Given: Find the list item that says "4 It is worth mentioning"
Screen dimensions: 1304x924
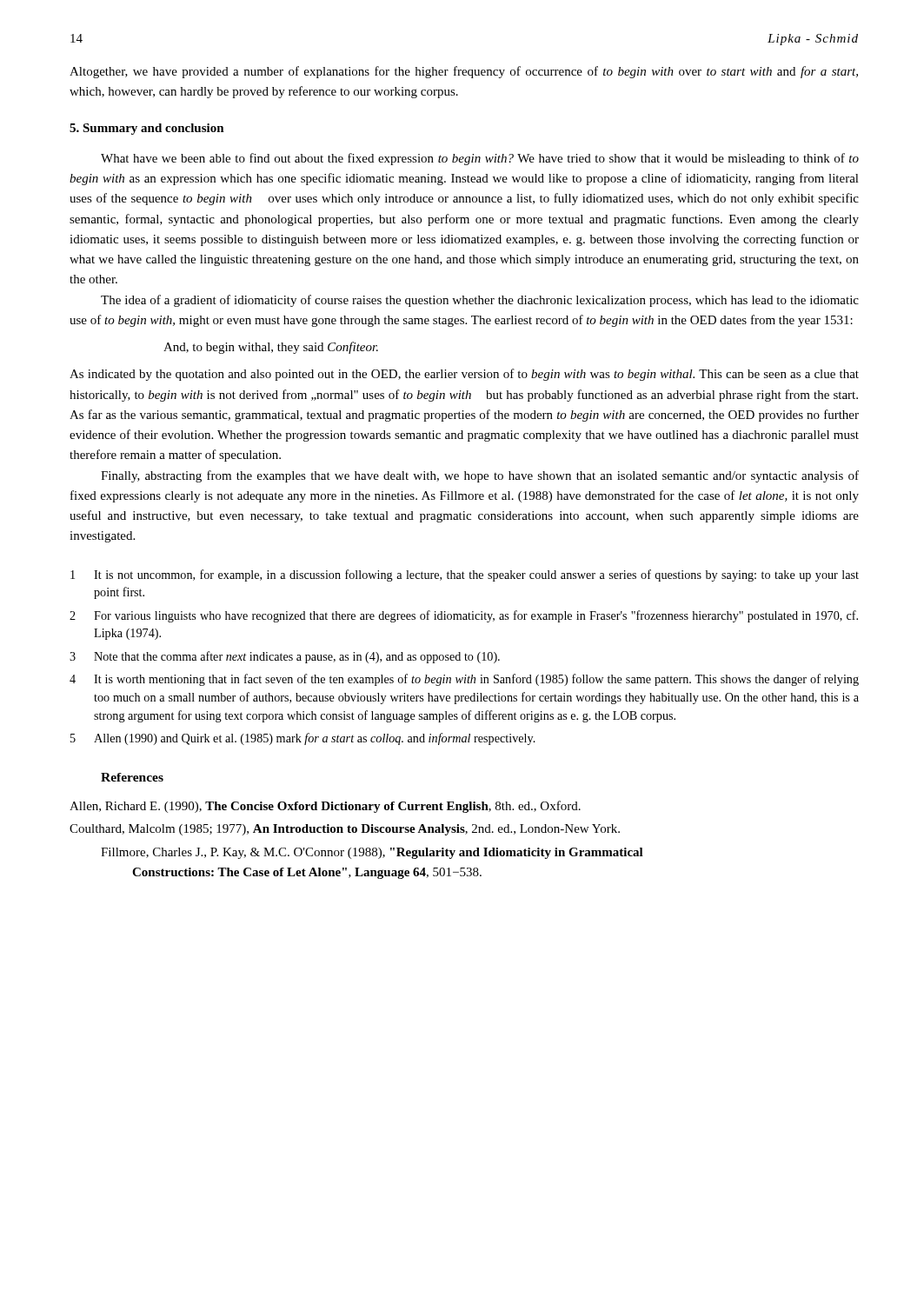Looking at the screenshot, I should point(464,698).
